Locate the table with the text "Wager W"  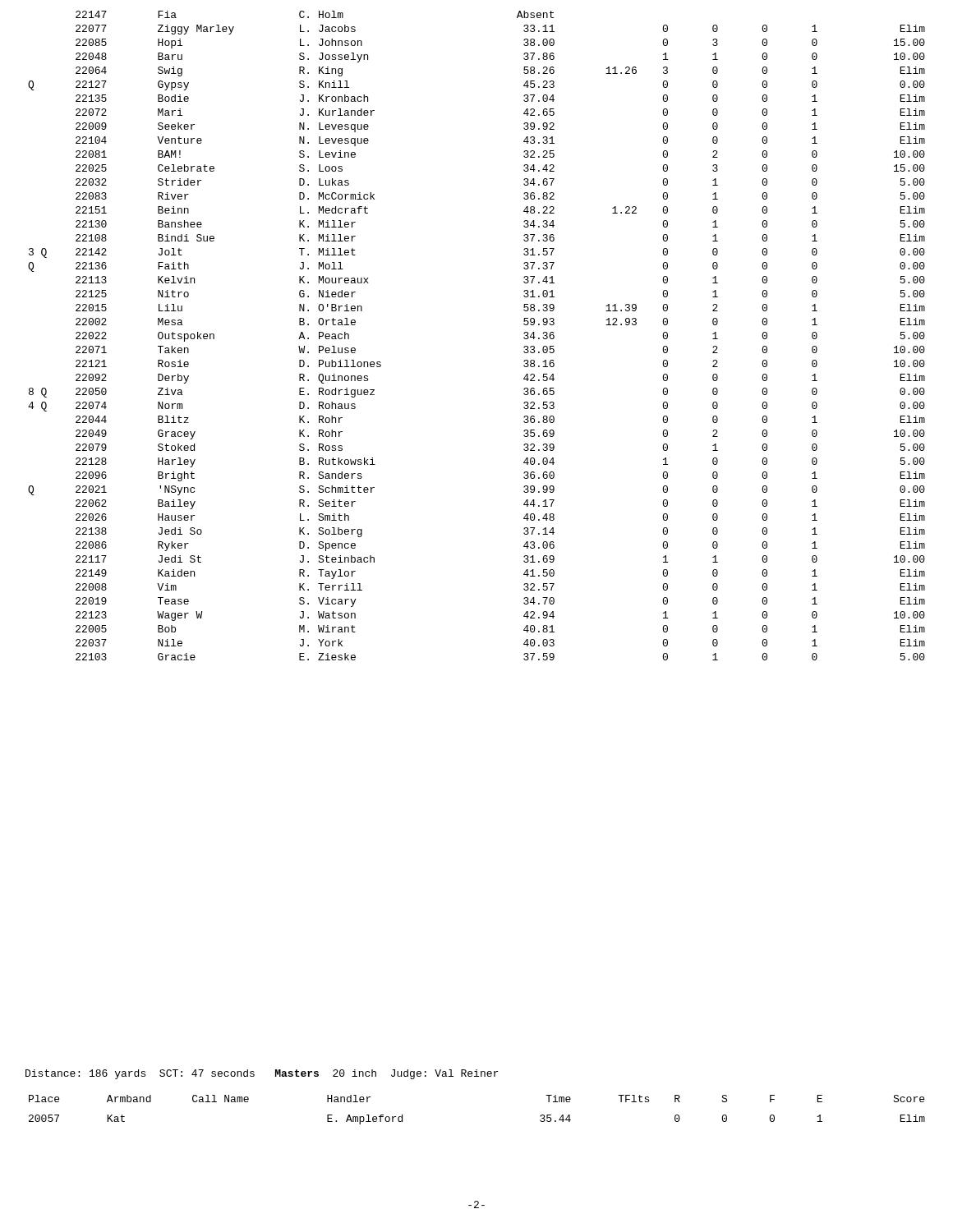476,336
